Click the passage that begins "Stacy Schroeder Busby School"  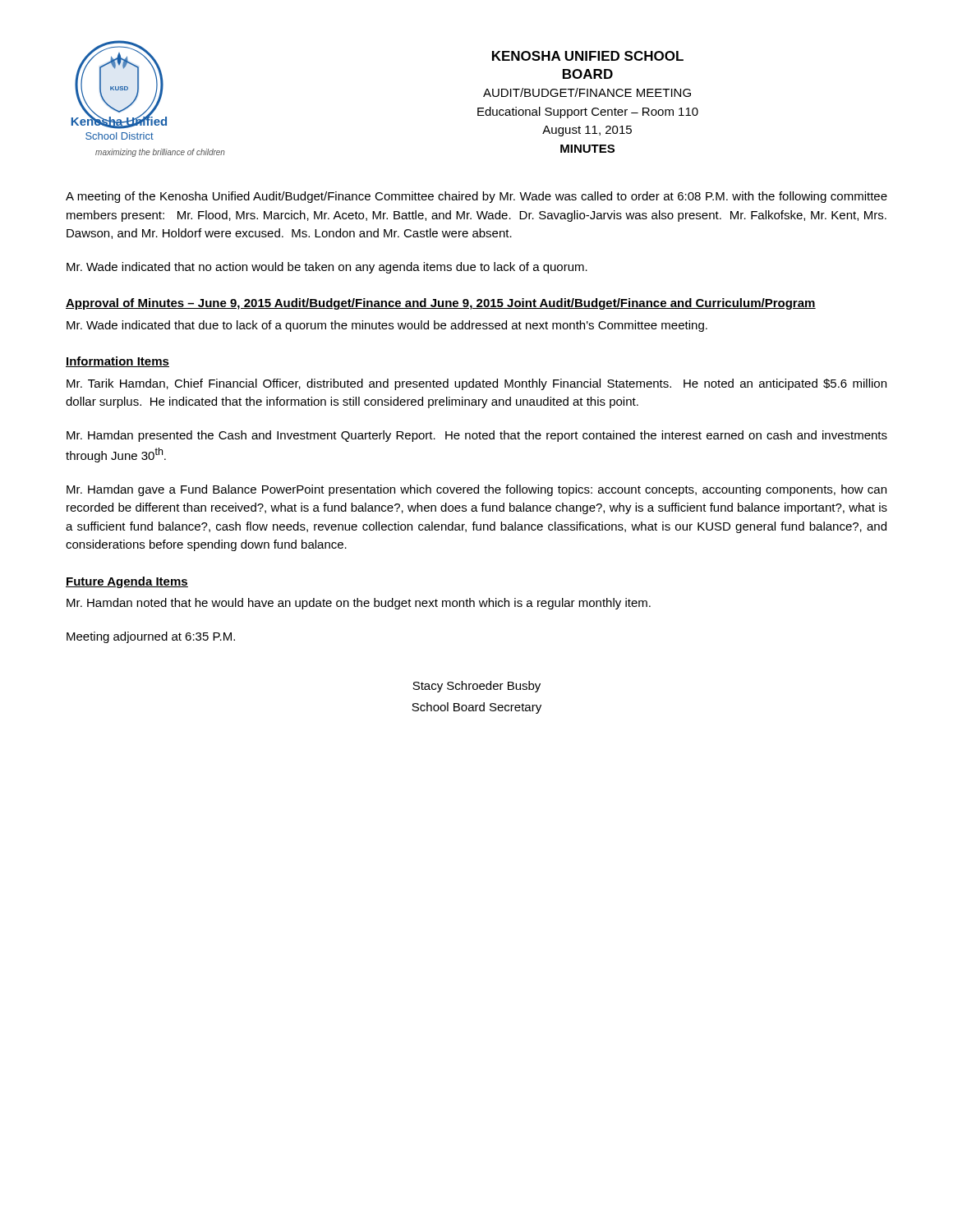point(476,696)
